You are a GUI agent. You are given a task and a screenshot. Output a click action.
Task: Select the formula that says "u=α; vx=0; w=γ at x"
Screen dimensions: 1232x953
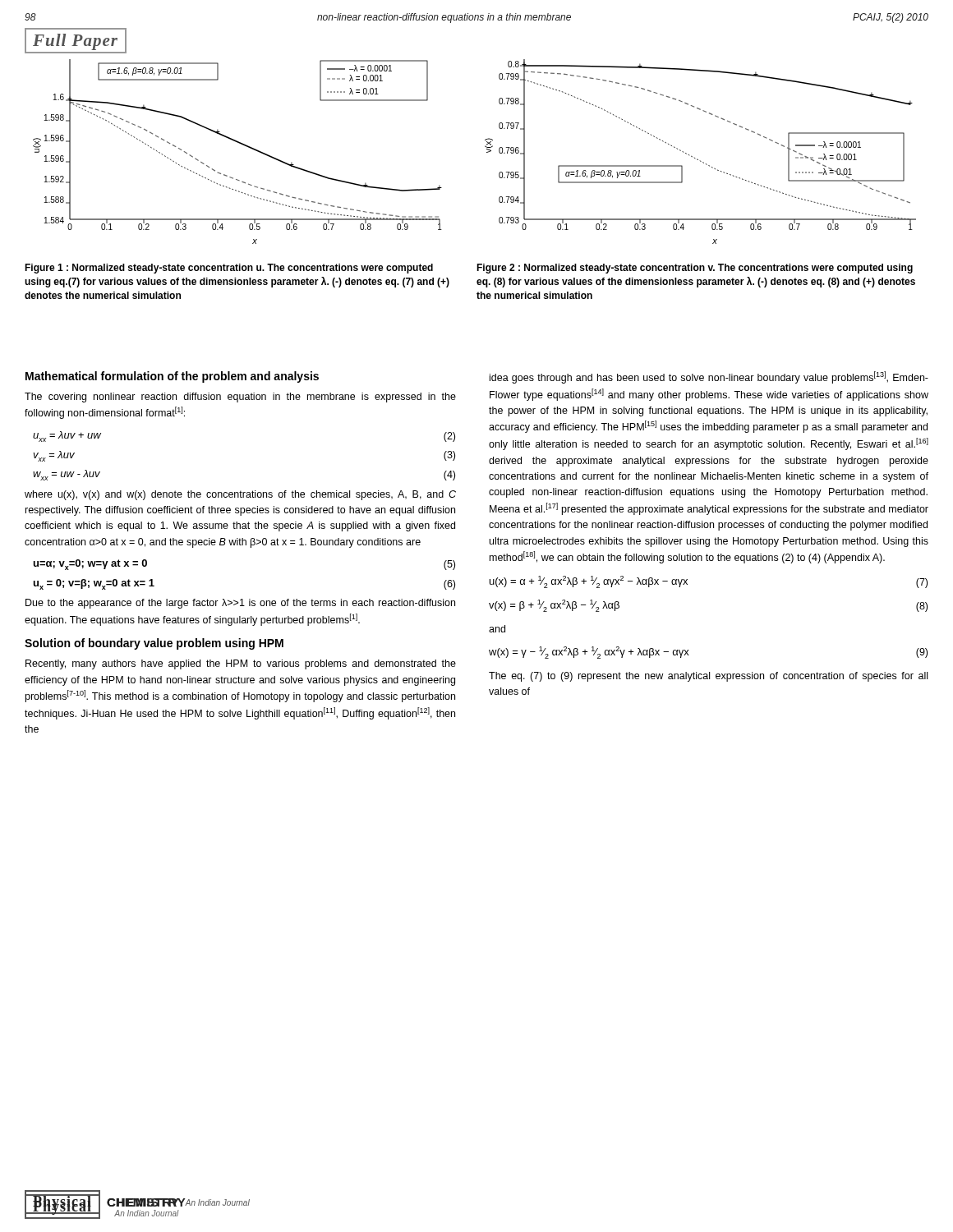click(97, 565)
